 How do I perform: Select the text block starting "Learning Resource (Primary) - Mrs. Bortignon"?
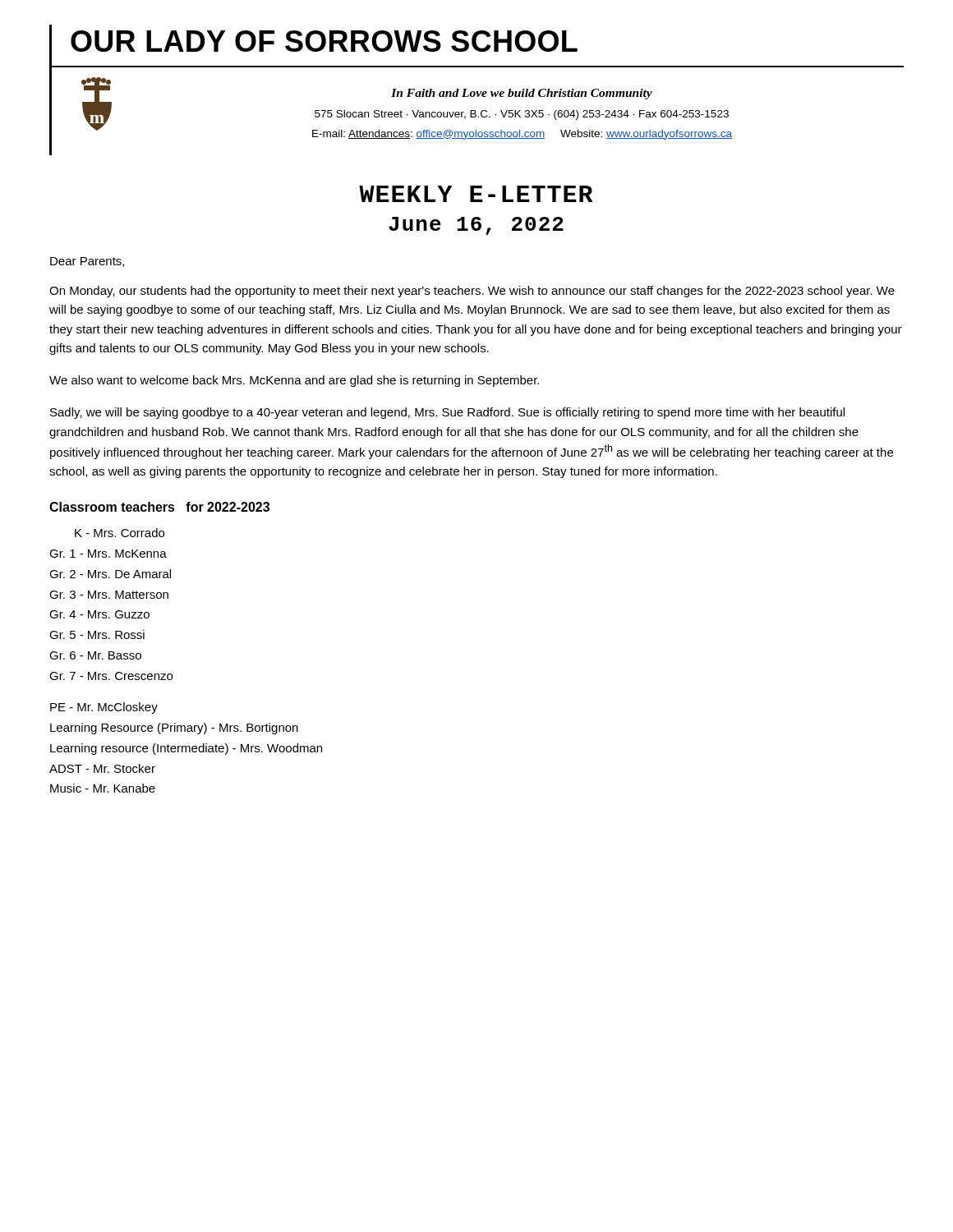tap(174, 727)
